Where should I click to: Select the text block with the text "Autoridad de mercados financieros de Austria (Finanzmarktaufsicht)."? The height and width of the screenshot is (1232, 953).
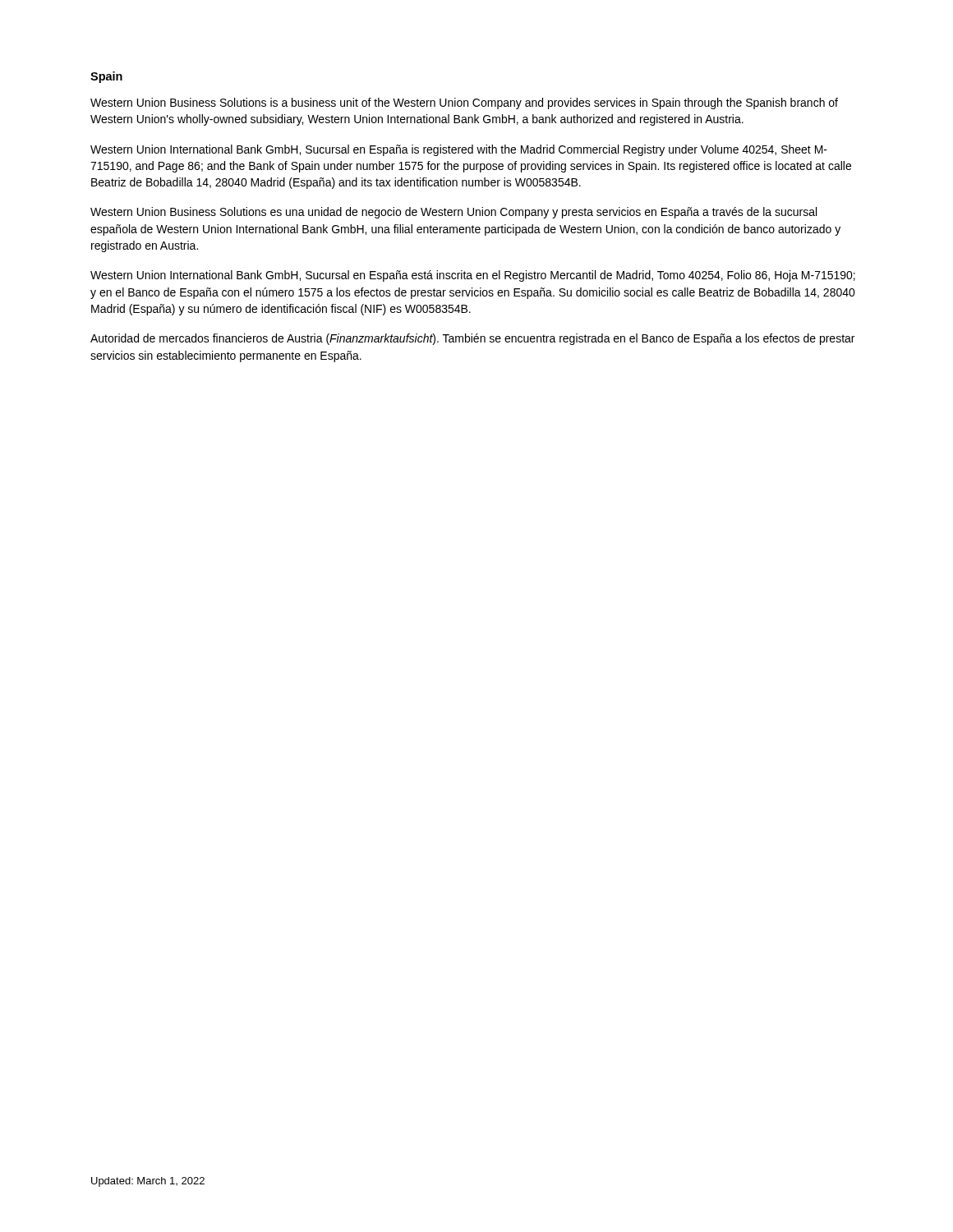(473, 347)
